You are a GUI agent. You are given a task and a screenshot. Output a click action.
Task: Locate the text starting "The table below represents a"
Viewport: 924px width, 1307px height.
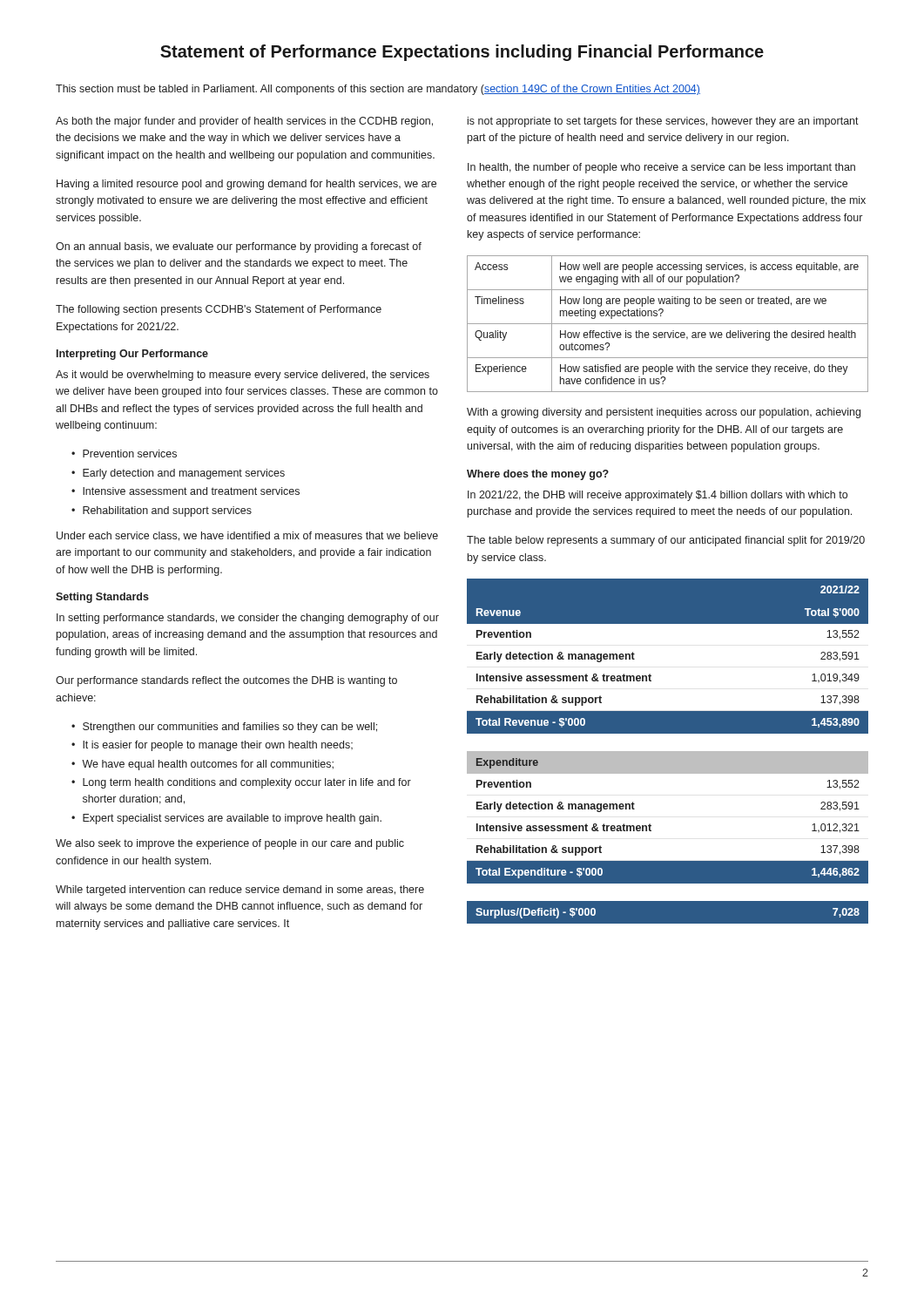[x=666, y=549]
